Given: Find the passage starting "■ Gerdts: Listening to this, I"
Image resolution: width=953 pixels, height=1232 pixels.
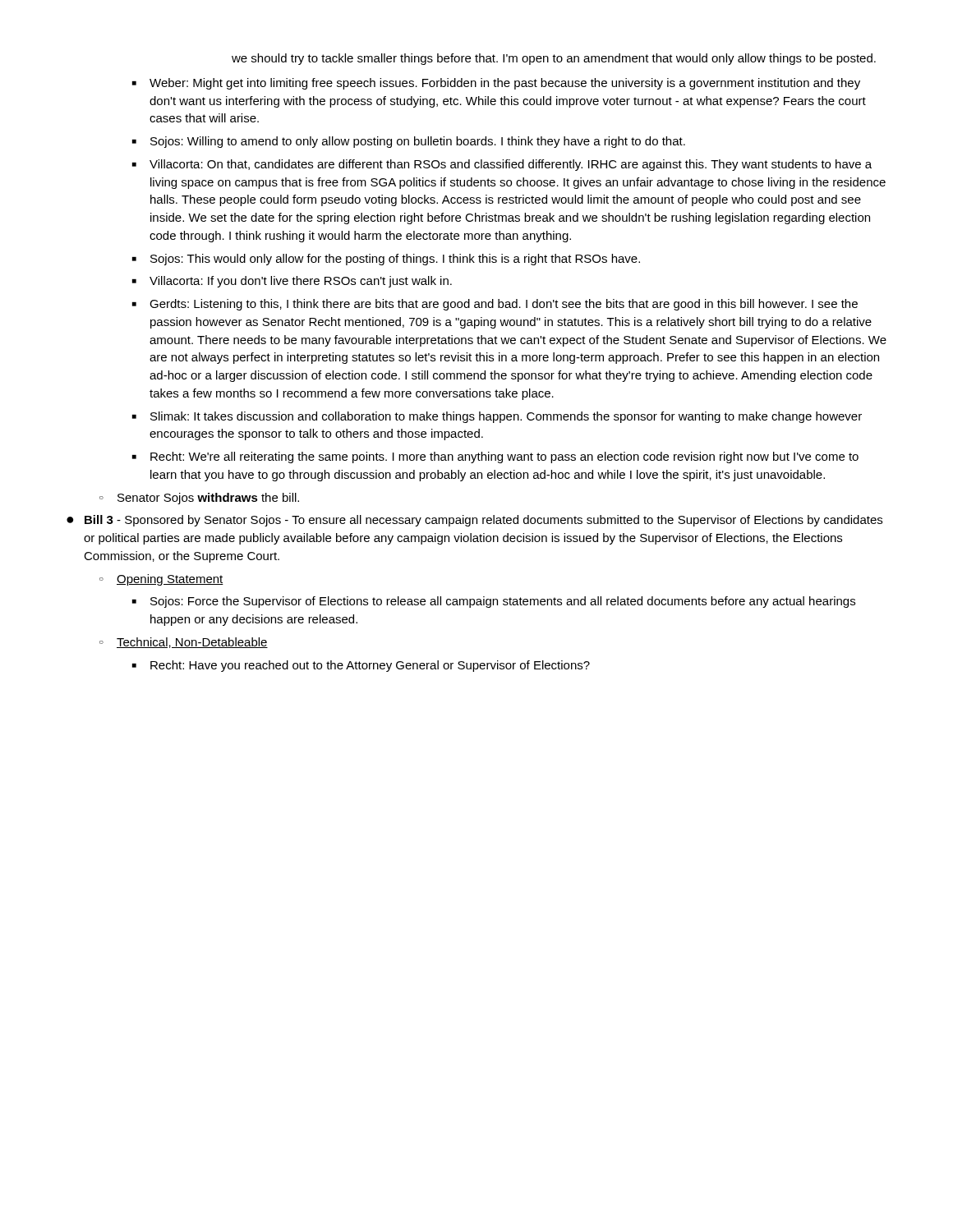Looking at the screenshot, I should (x=509, y=348).
